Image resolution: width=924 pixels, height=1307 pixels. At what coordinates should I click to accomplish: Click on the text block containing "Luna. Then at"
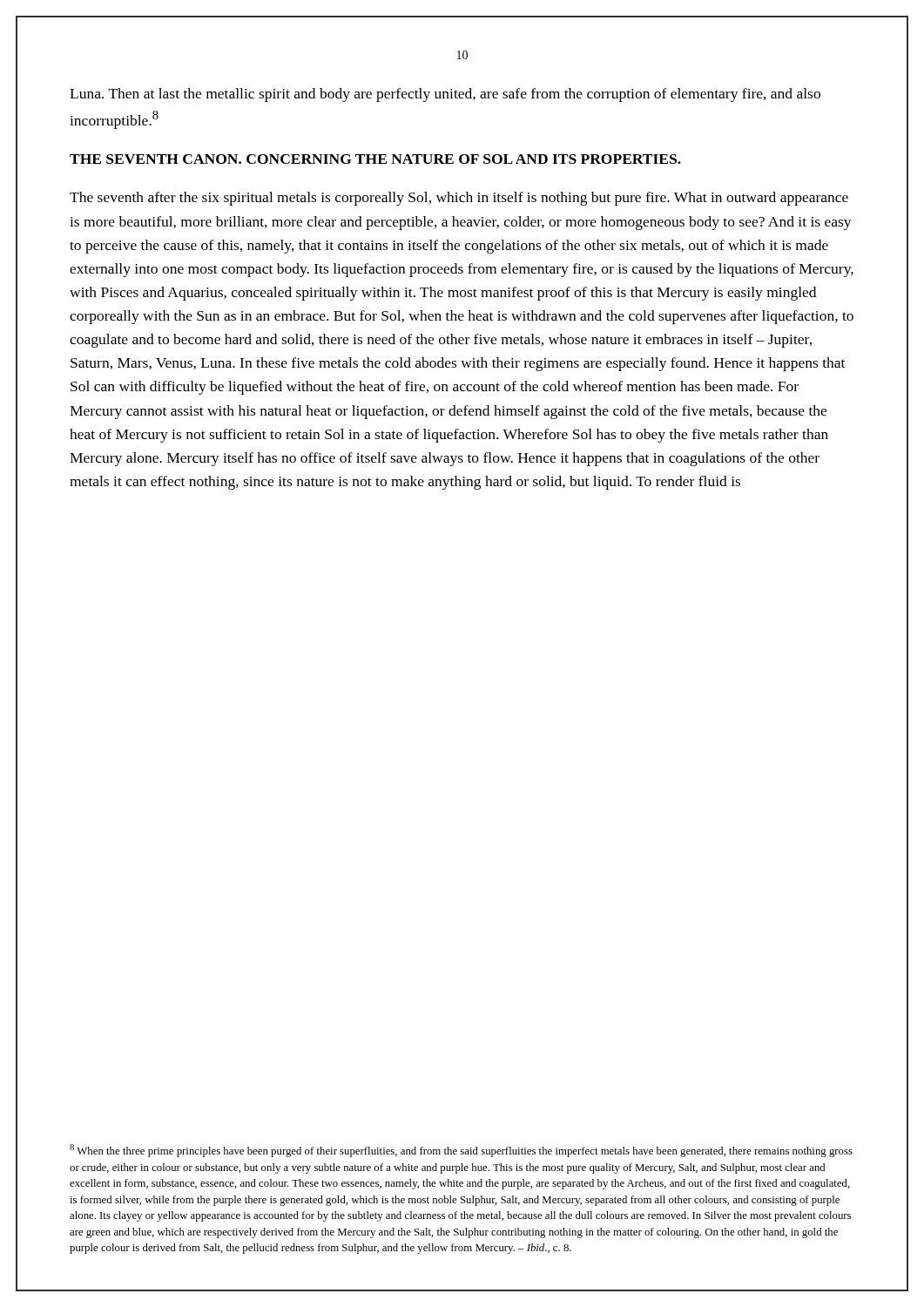pos(445,107)
